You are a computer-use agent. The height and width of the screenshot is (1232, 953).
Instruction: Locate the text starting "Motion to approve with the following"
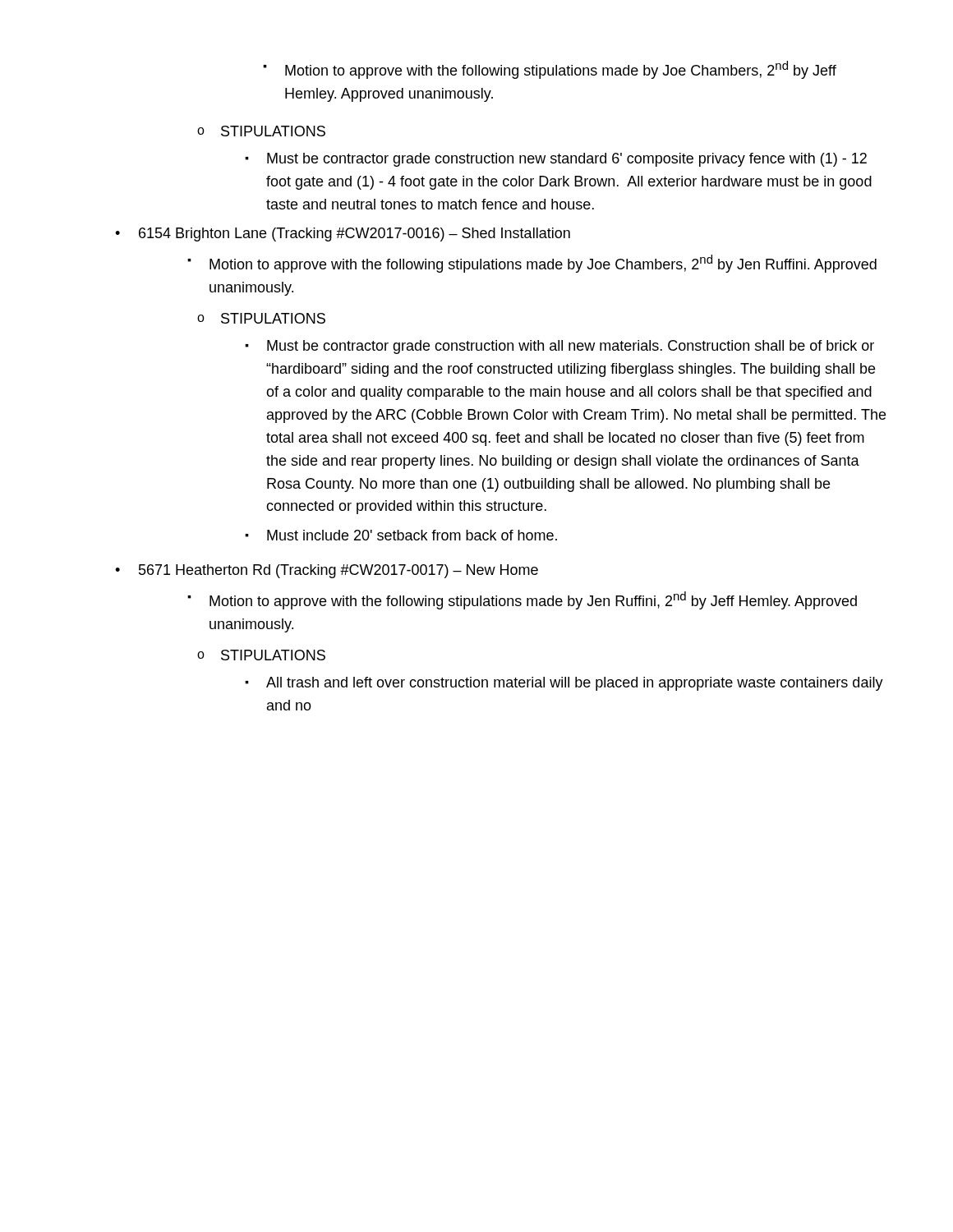click(575, 81)
